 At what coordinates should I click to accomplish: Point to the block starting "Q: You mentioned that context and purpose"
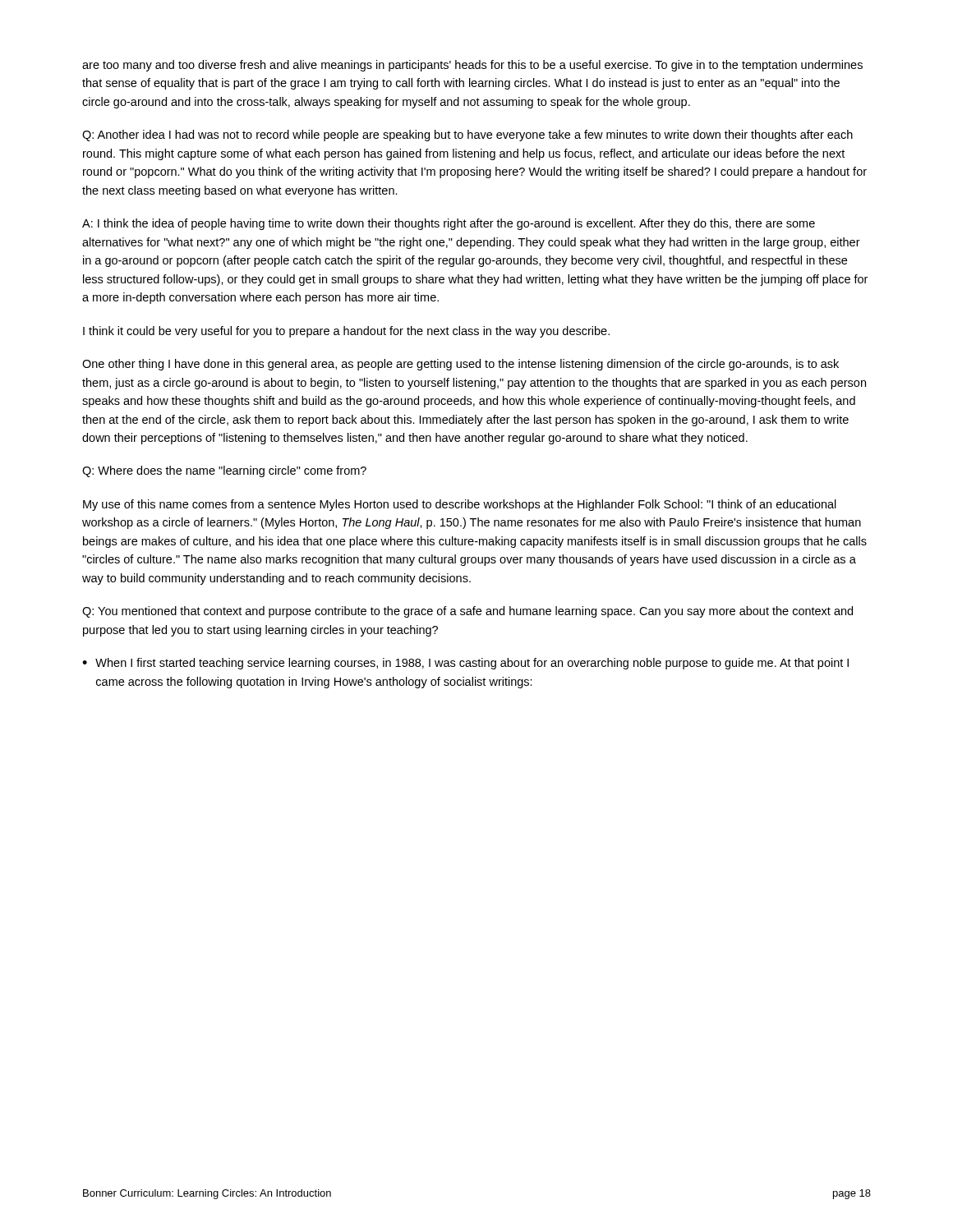[476, 621]
